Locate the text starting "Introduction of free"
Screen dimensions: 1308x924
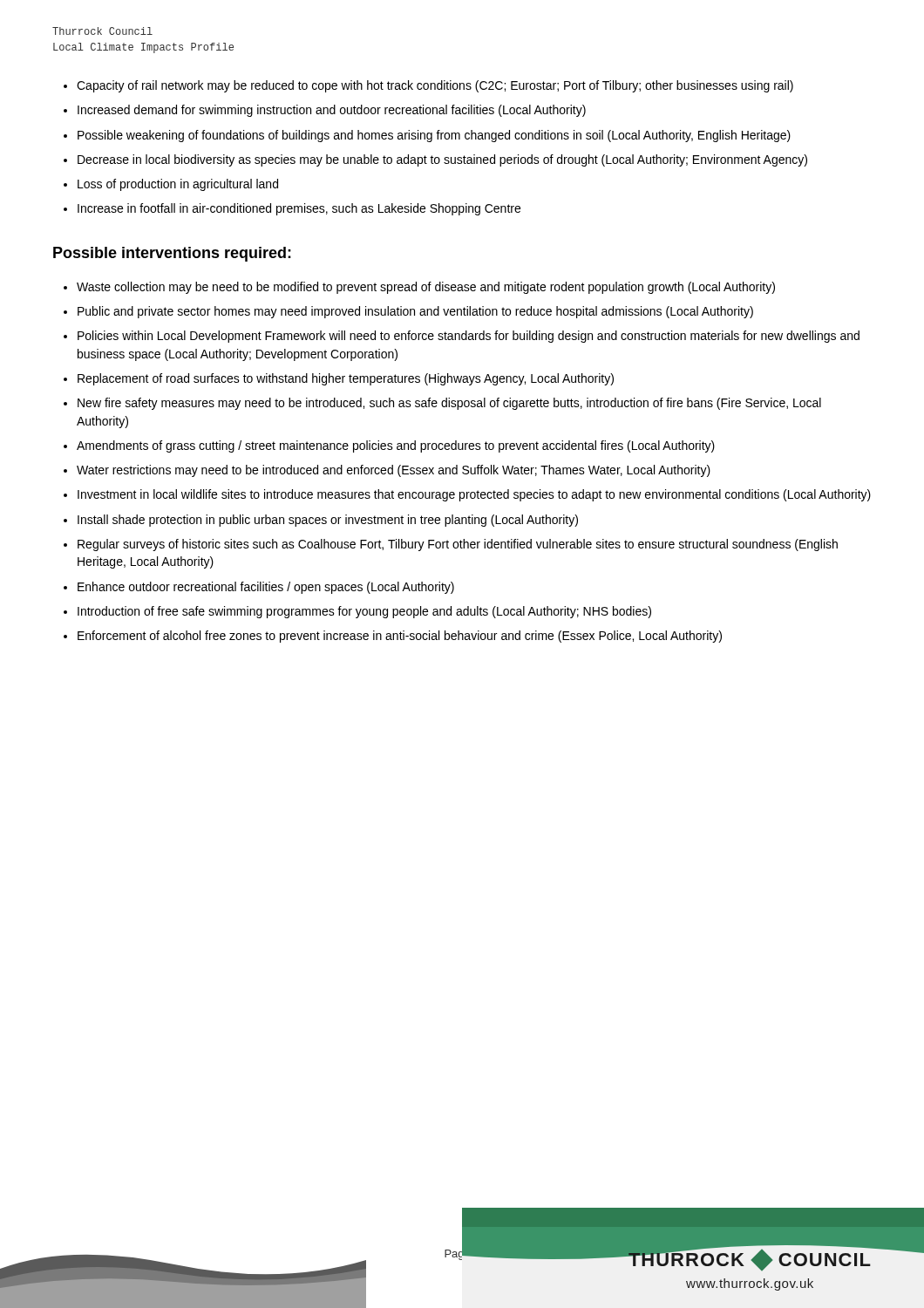(x=364, y=611)
